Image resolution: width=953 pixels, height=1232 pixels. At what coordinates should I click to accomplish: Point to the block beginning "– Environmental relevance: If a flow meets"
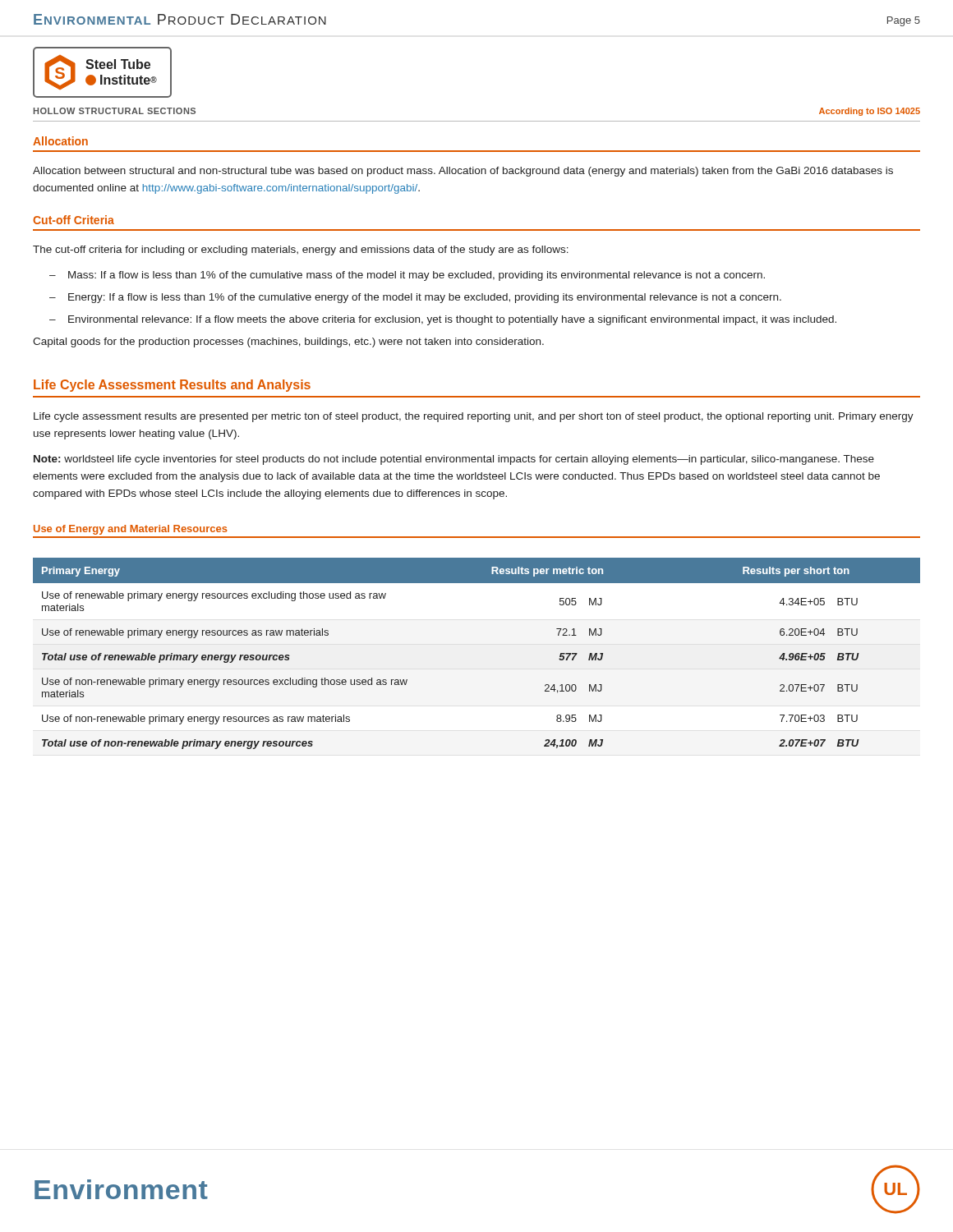point(443,320)
